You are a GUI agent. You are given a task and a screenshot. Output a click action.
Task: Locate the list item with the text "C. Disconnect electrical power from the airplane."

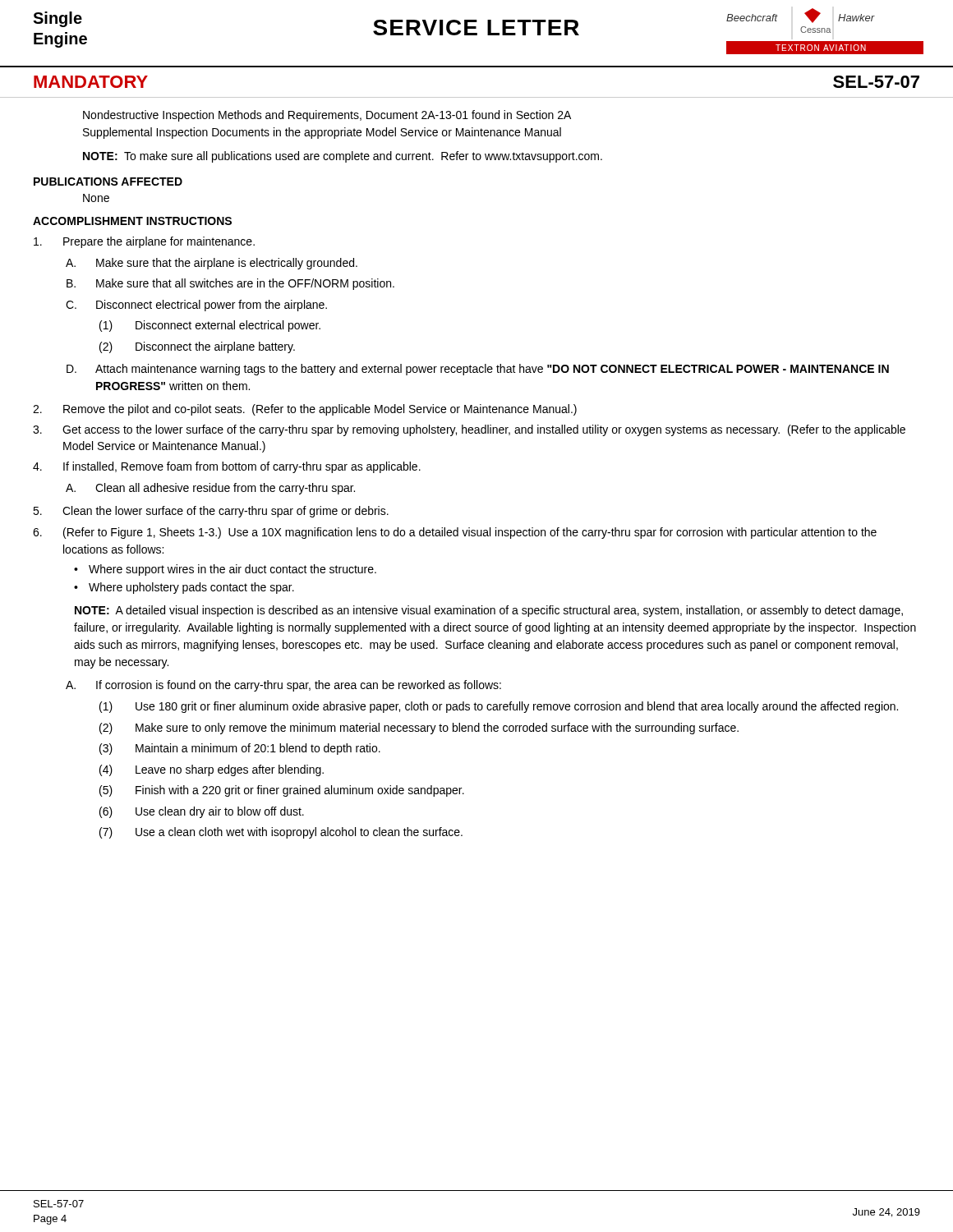pyautogui.click(x=197, y=305)
